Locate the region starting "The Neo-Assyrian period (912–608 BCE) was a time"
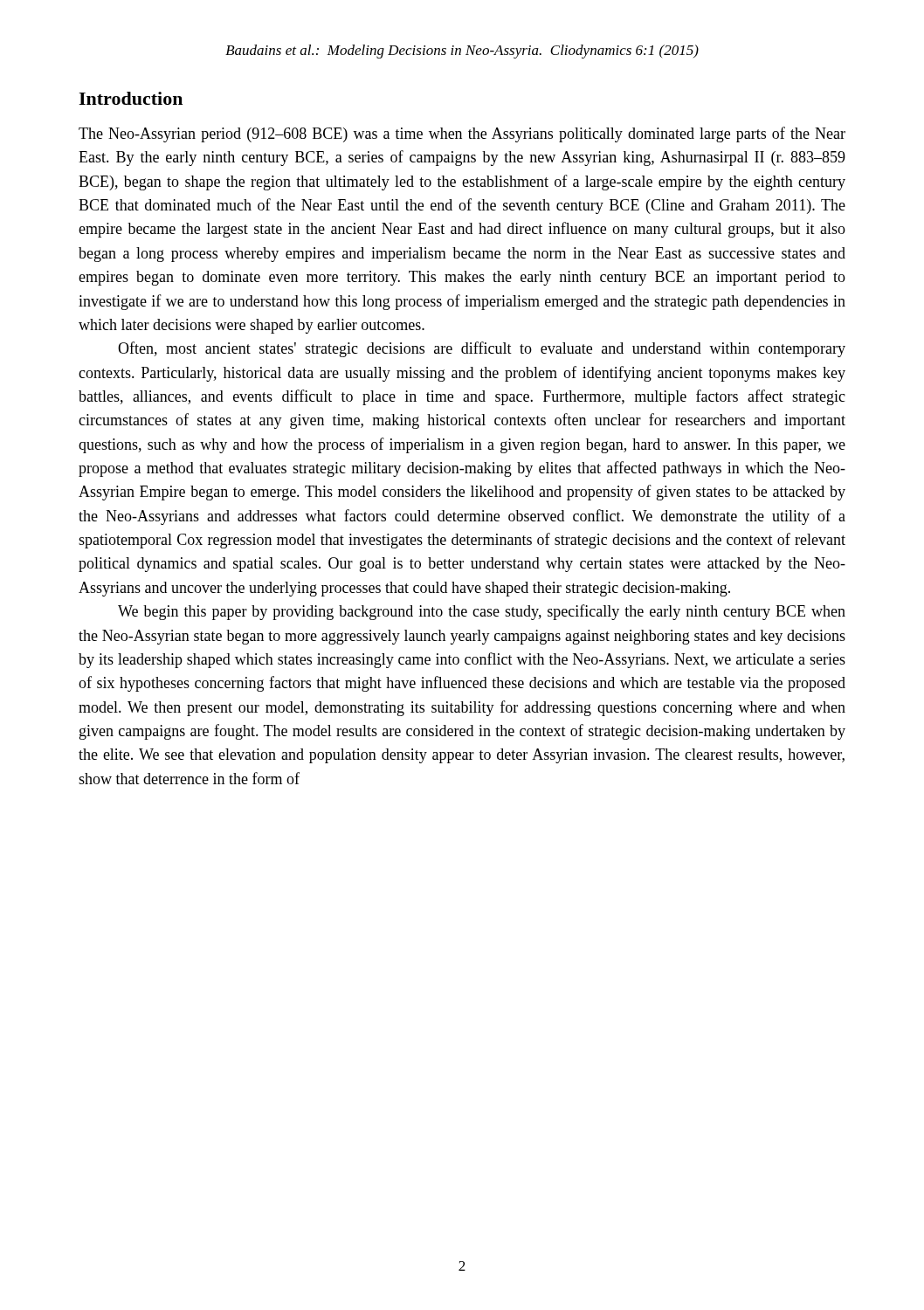The image size is (924, 1310). pyautogui.click(x=462, y=230)
